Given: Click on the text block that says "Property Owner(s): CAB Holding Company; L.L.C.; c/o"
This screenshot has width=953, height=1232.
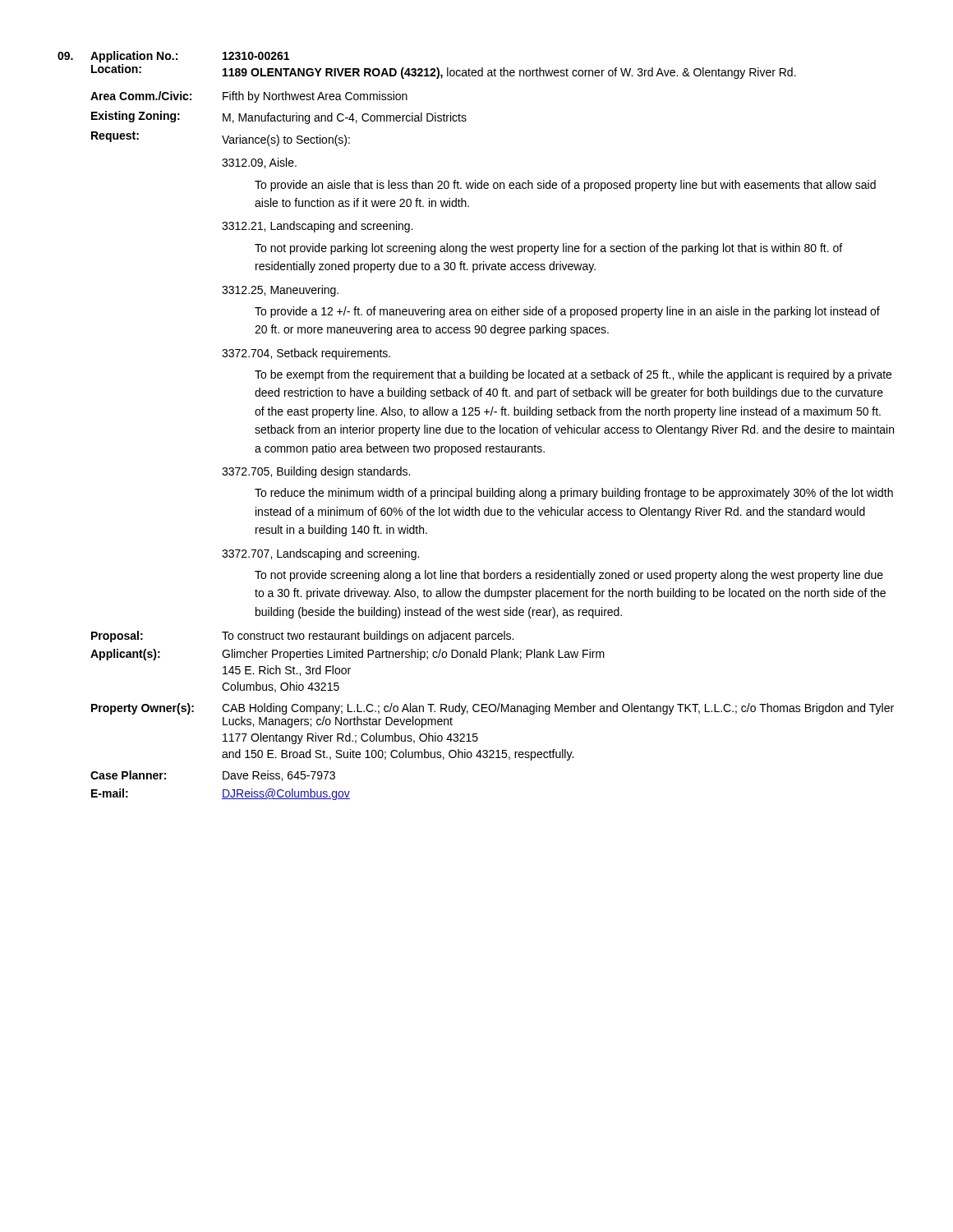Looking at the screenshot, I should coord(493,709).
